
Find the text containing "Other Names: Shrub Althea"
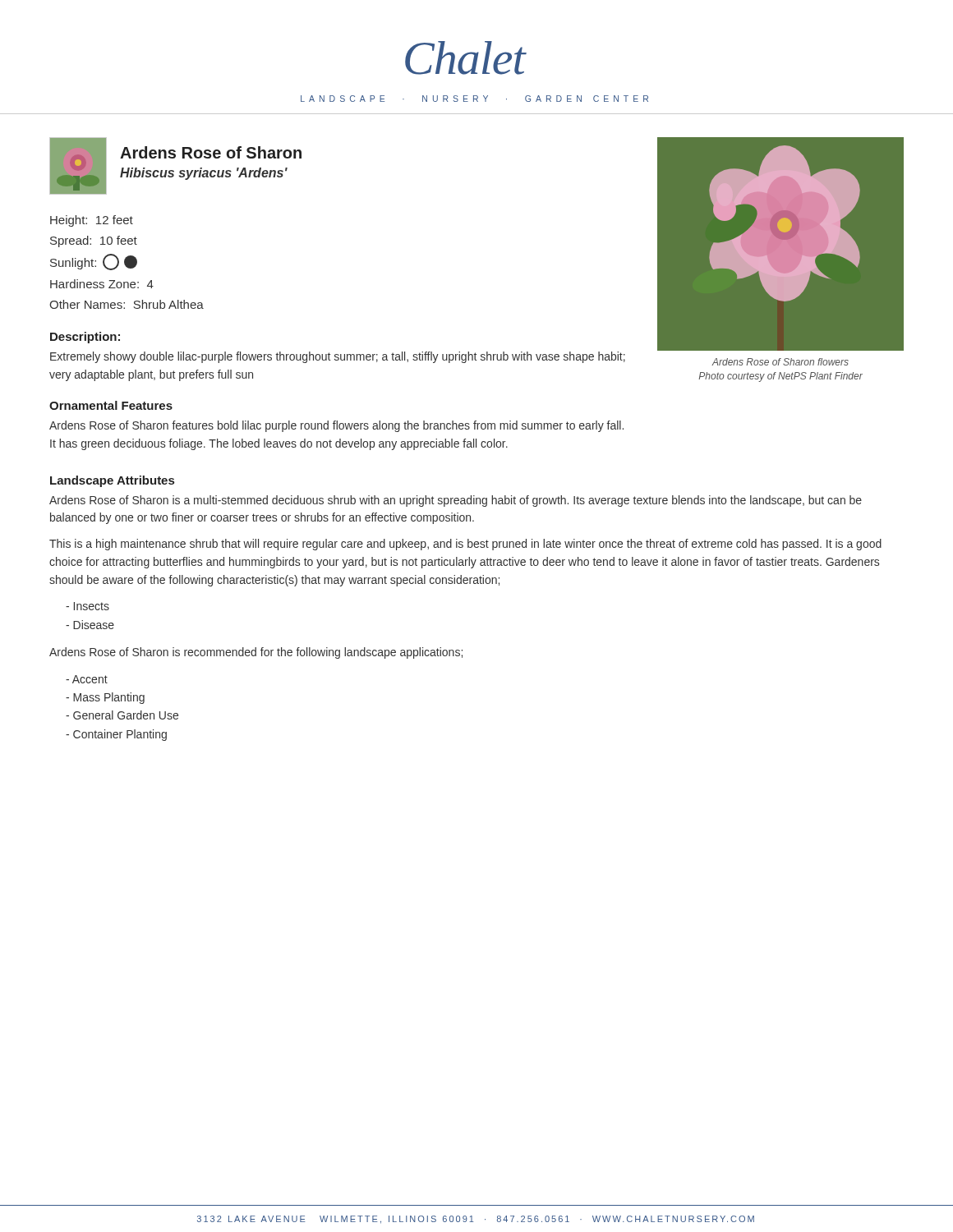(x=126, y=304)
